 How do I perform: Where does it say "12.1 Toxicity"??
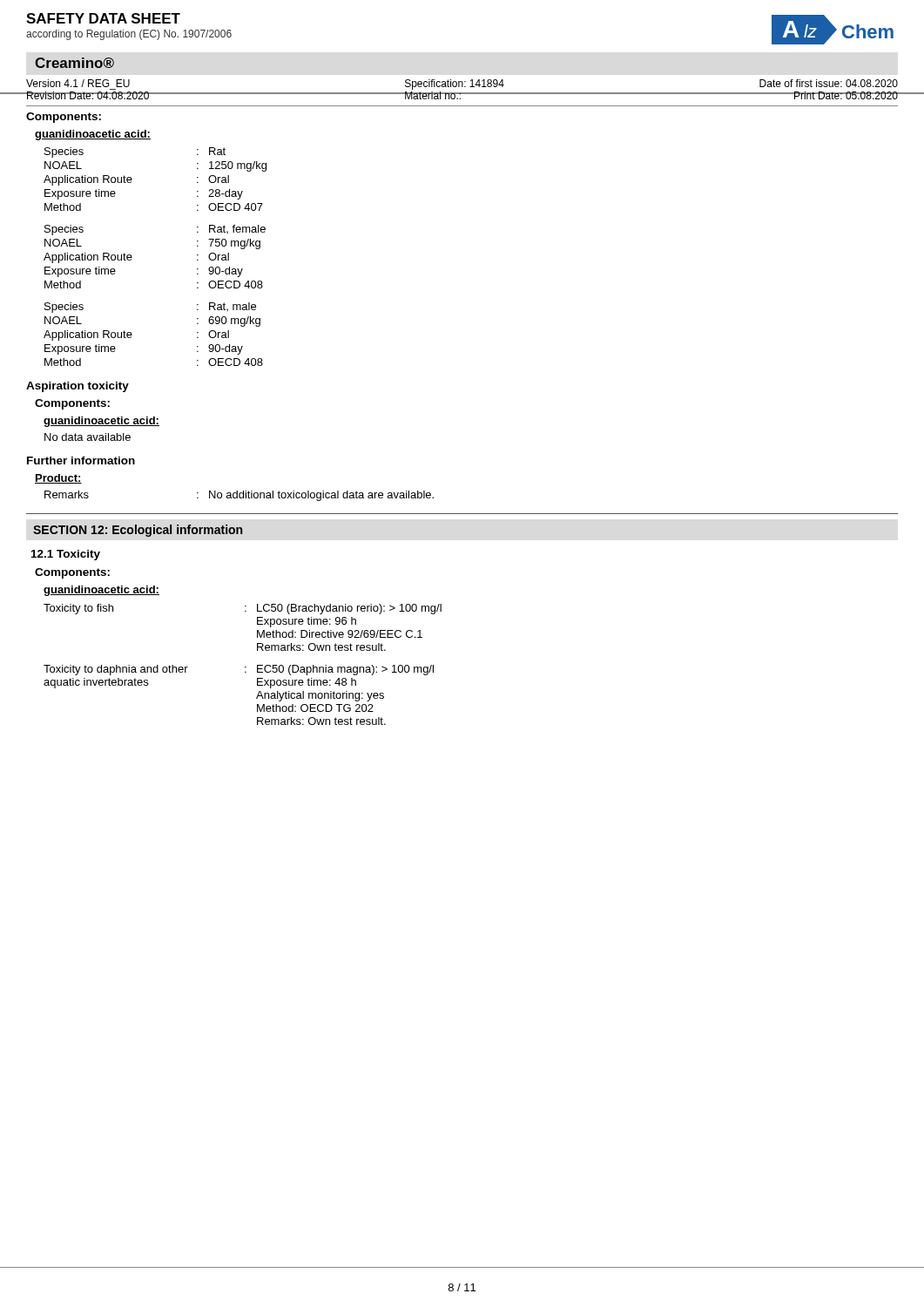pyautogui.click(x=65, y=554)
